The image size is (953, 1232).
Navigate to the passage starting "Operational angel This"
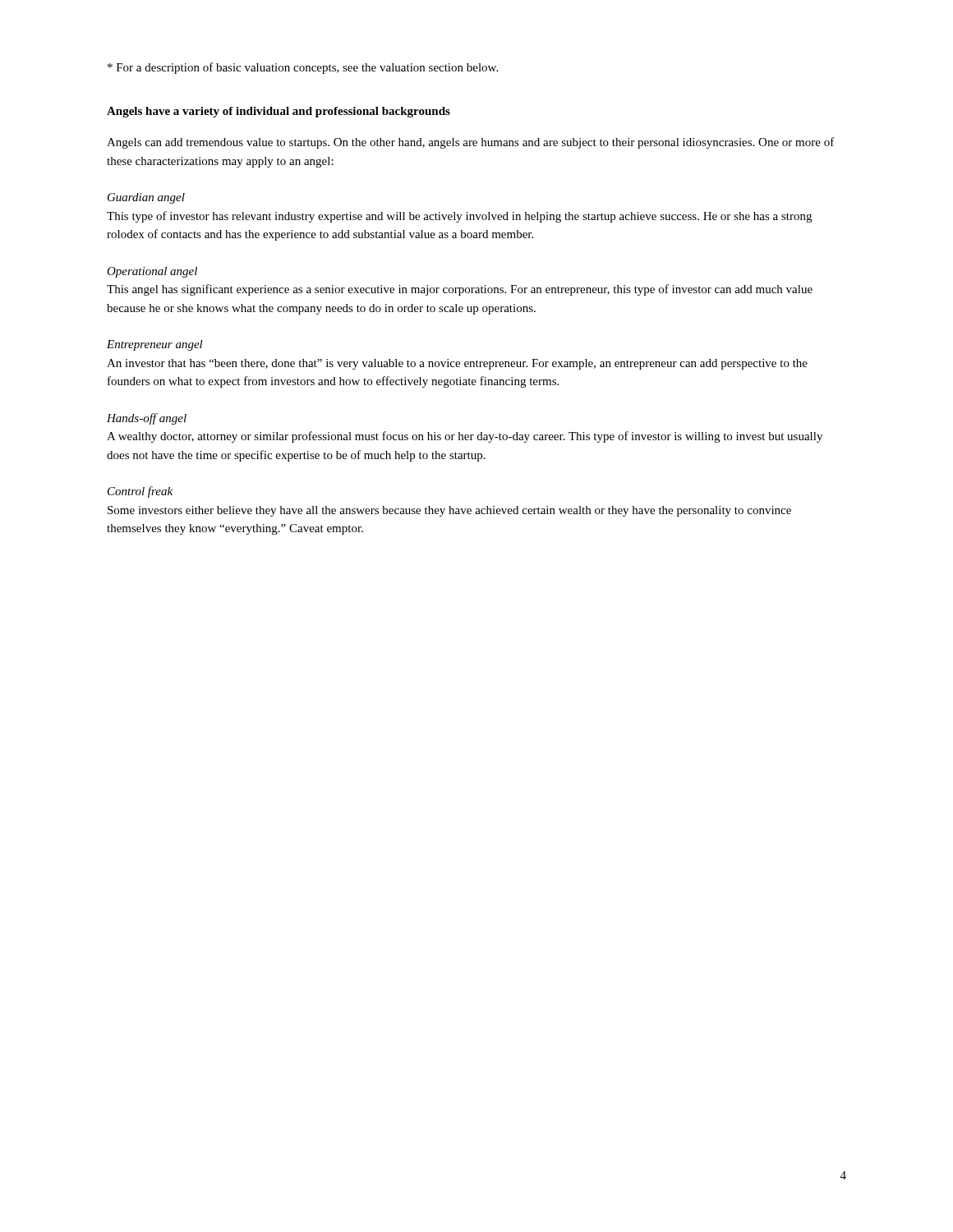[460, 289]
